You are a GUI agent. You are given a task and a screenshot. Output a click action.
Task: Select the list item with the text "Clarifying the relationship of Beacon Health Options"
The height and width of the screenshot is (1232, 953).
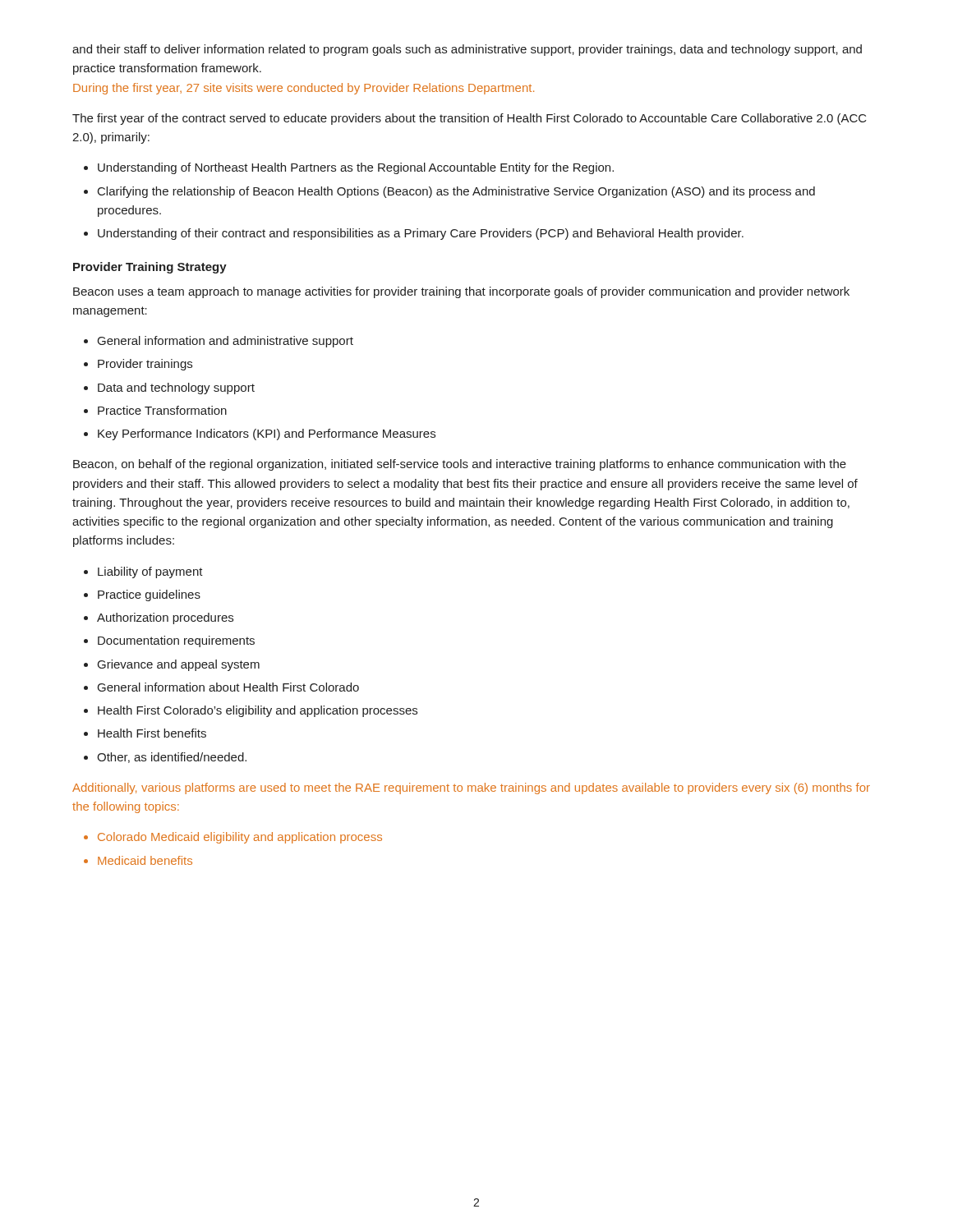489,200
